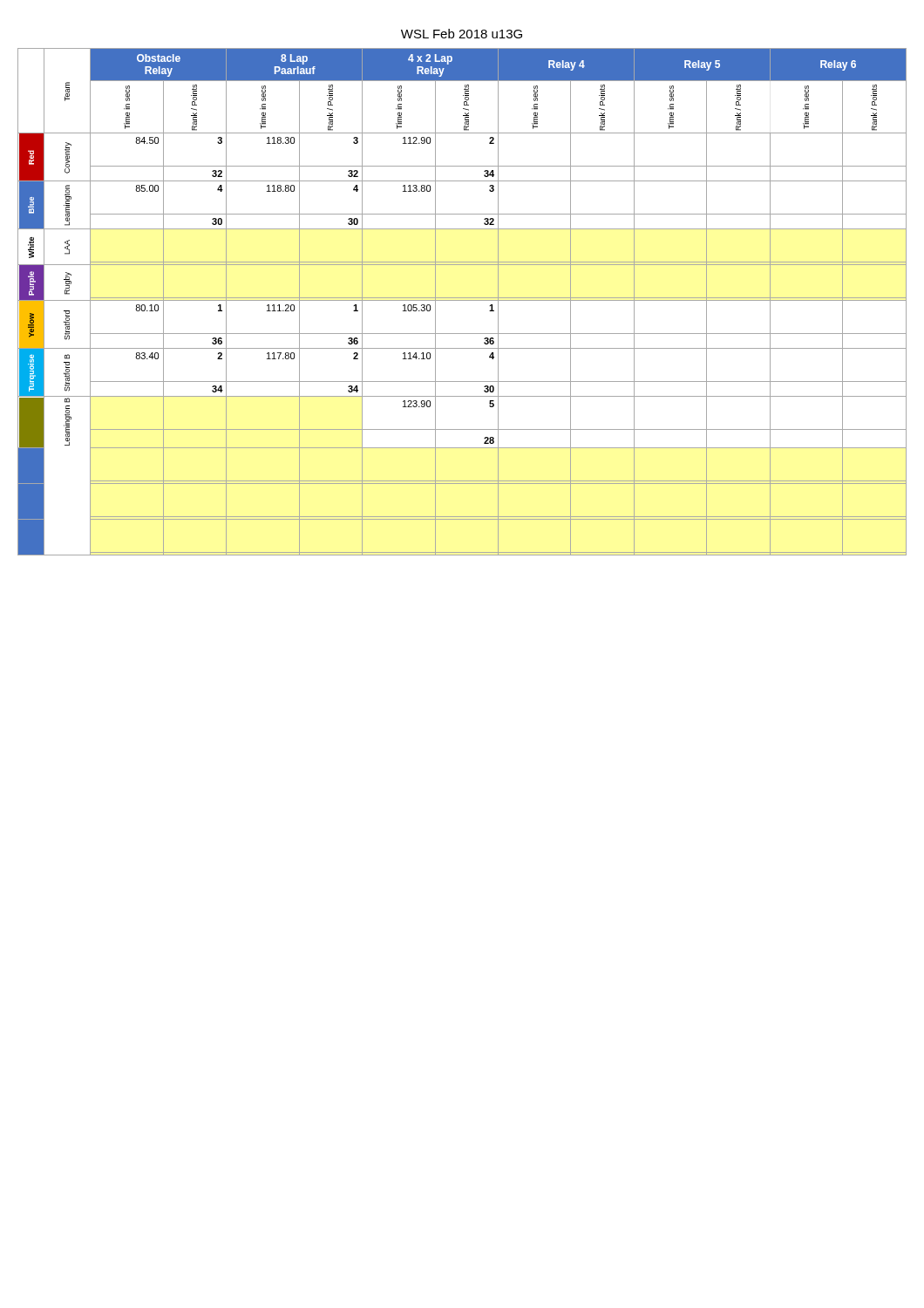Select the table

point(462,302)
